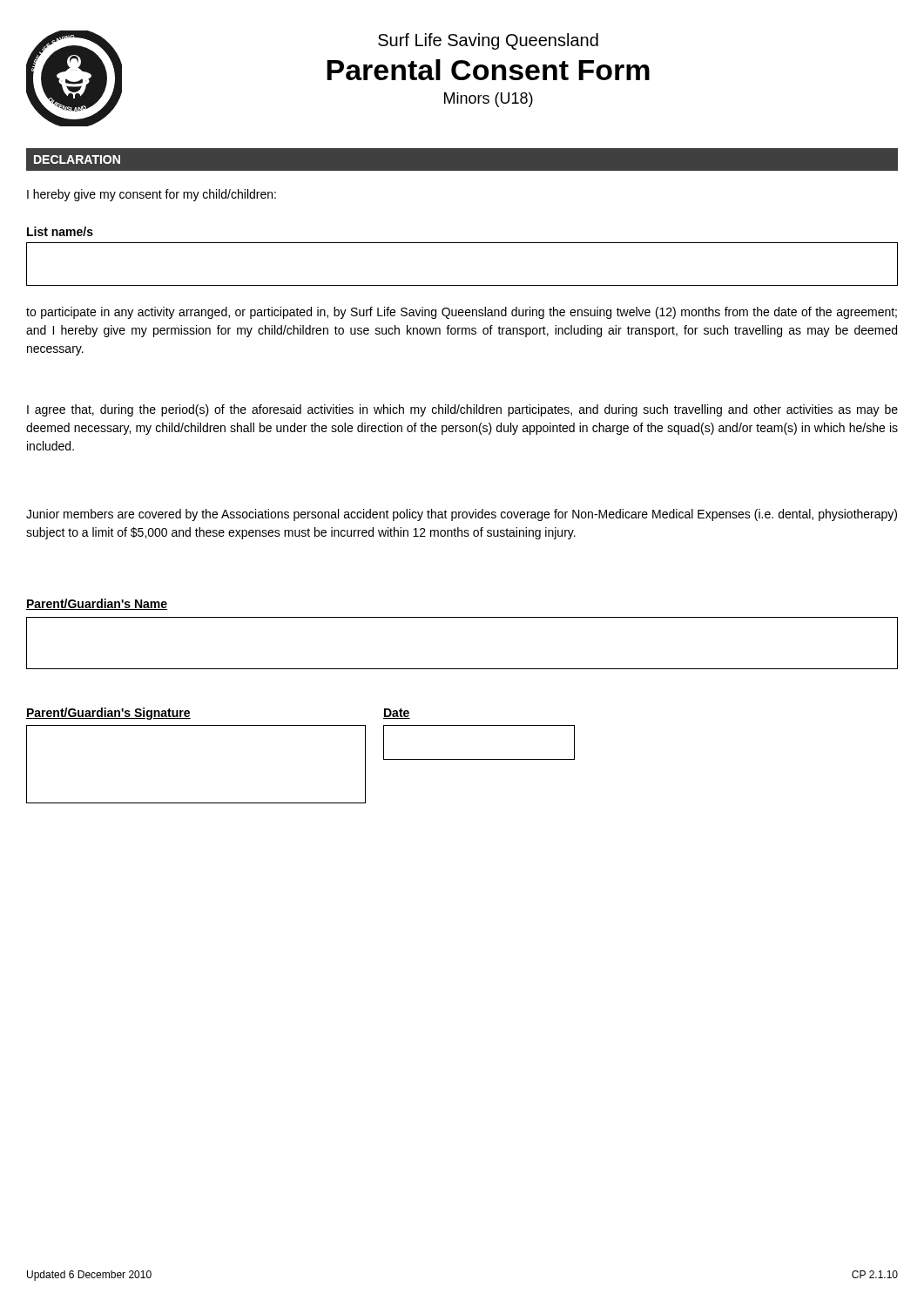
Task: Locate the block of text that opens with "Junior members are covered by the Associations personal"
Action: click(x=462, y=523)
